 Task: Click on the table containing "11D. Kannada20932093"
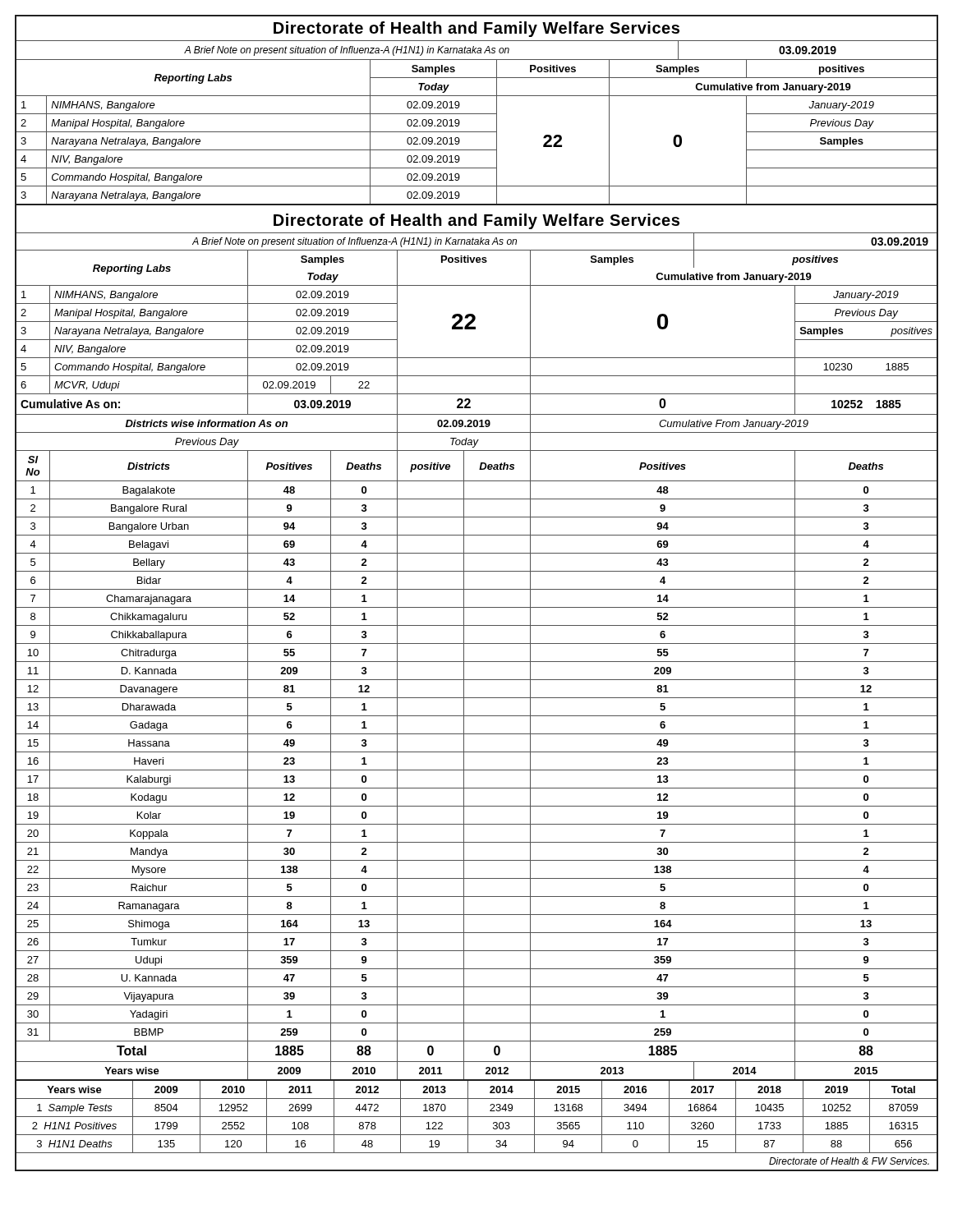tap(476, 671)
